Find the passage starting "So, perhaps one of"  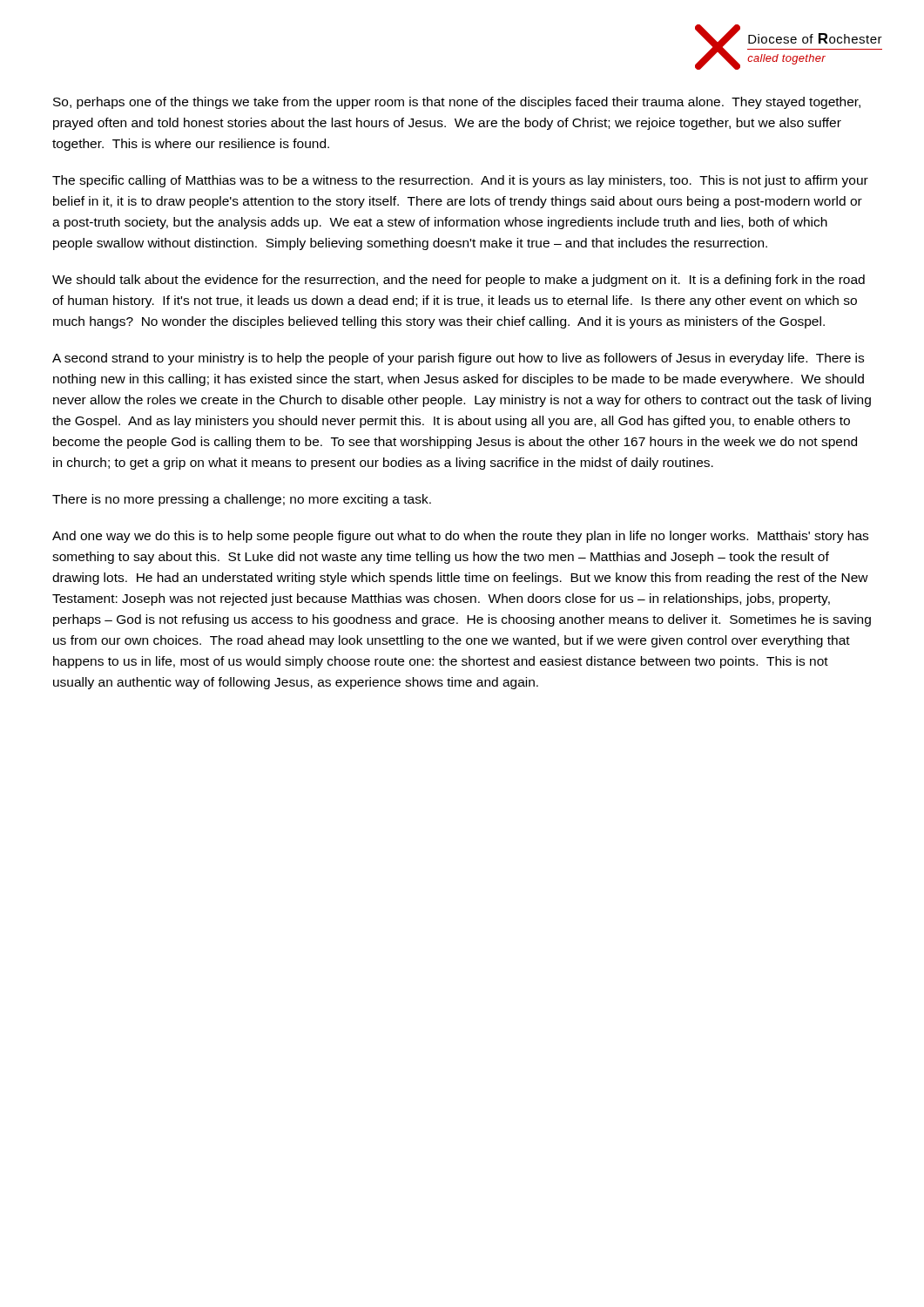point(457,122)
